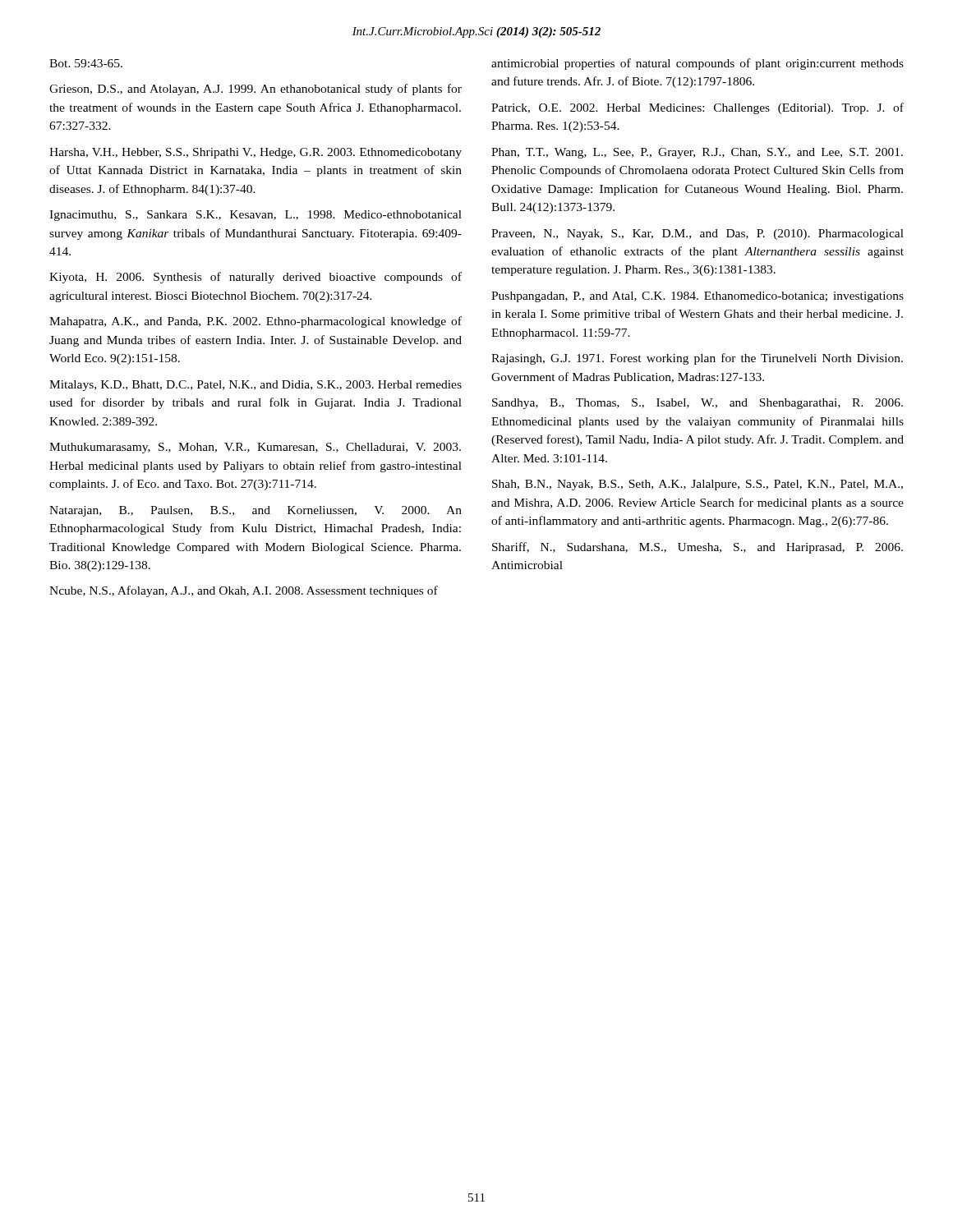This screenshot has width=953, height=1232.
Task: Where is the passage that starts "Rajasingh, G.J. 1971. Forest working plan for the"?
Action: [698, 367]
